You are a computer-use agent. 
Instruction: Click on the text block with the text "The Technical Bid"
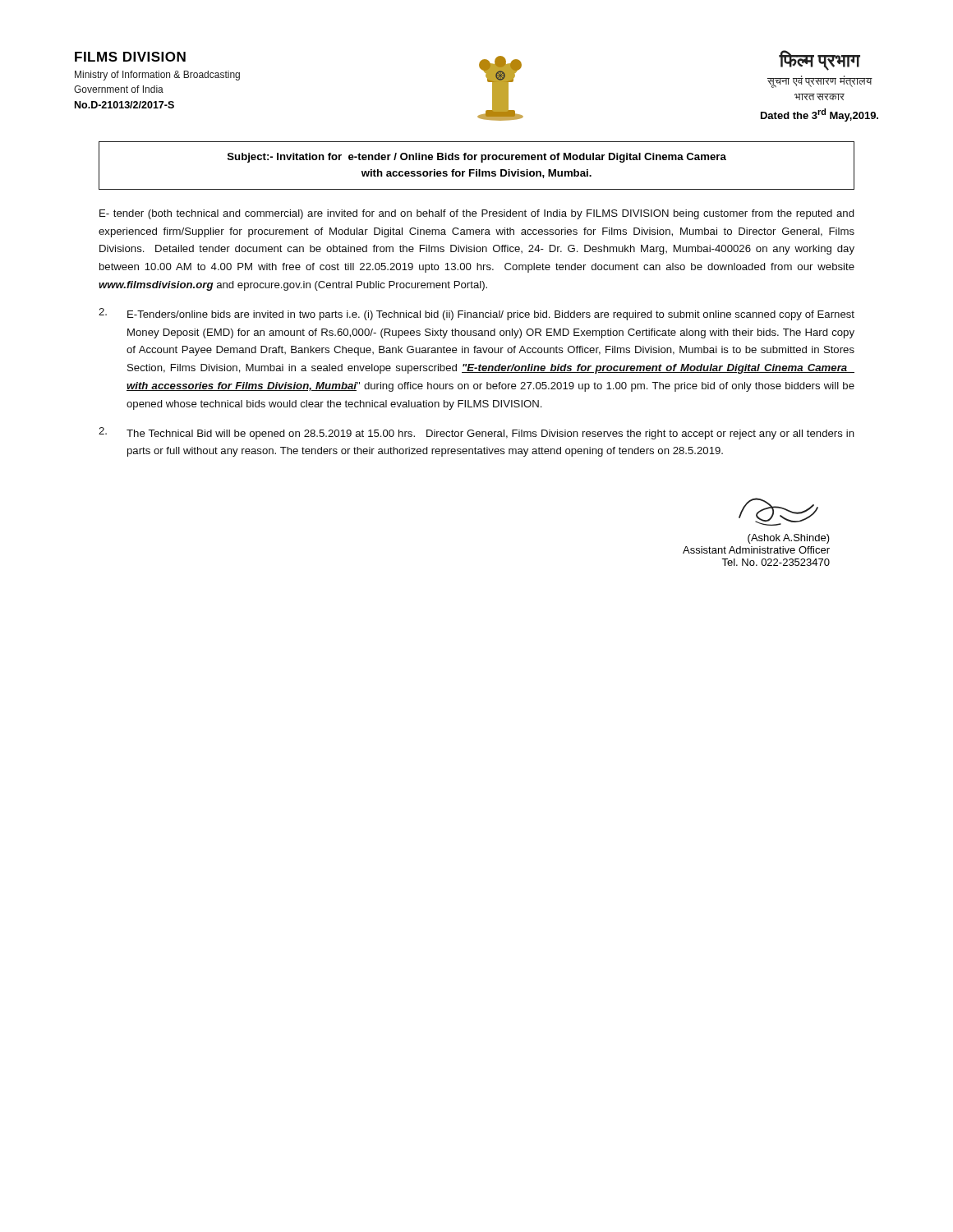pos(476,442)
